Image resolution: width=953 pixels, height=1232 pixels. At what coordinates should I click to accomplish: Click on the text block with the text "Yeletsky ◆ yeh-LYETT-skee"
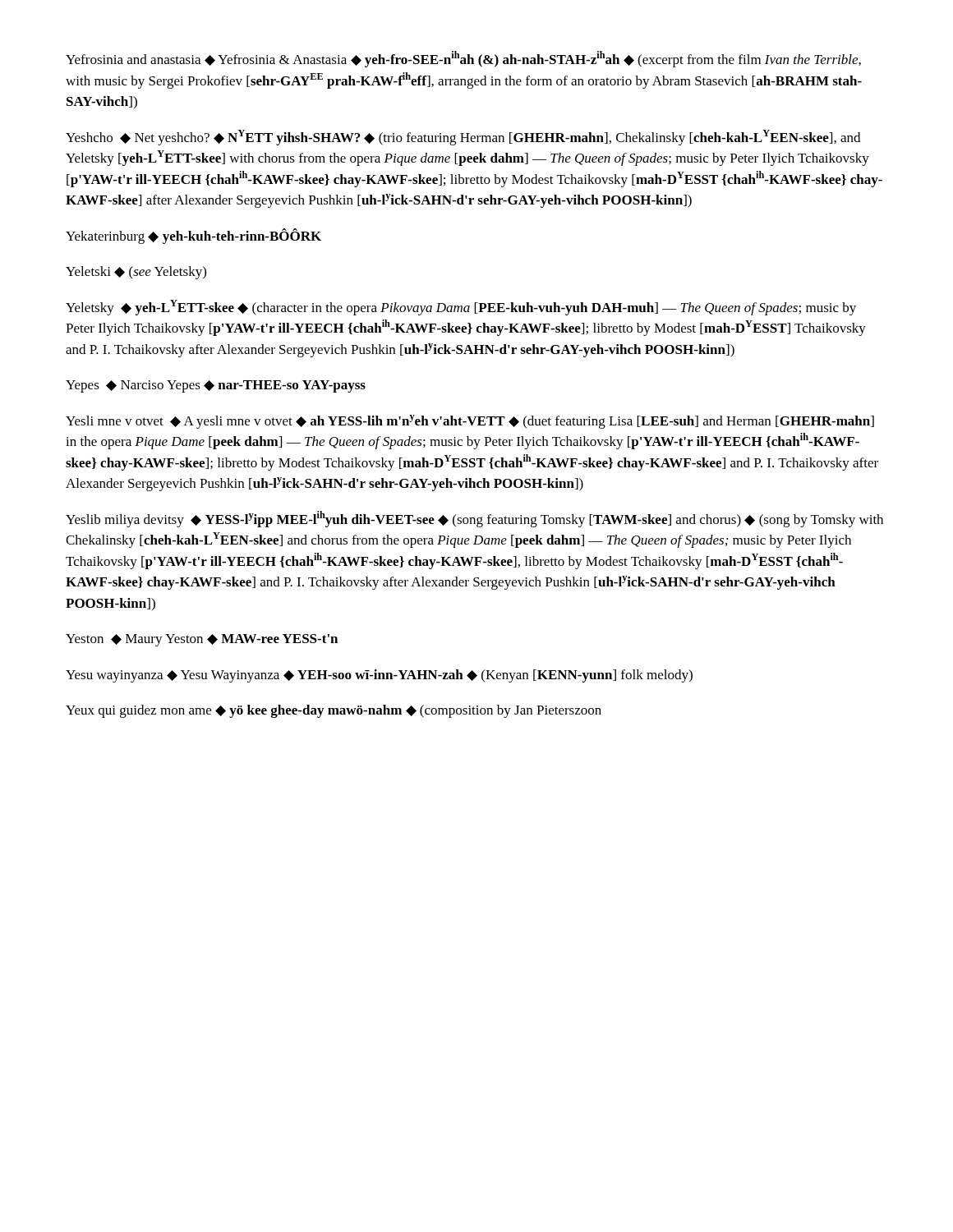(466, 327)
